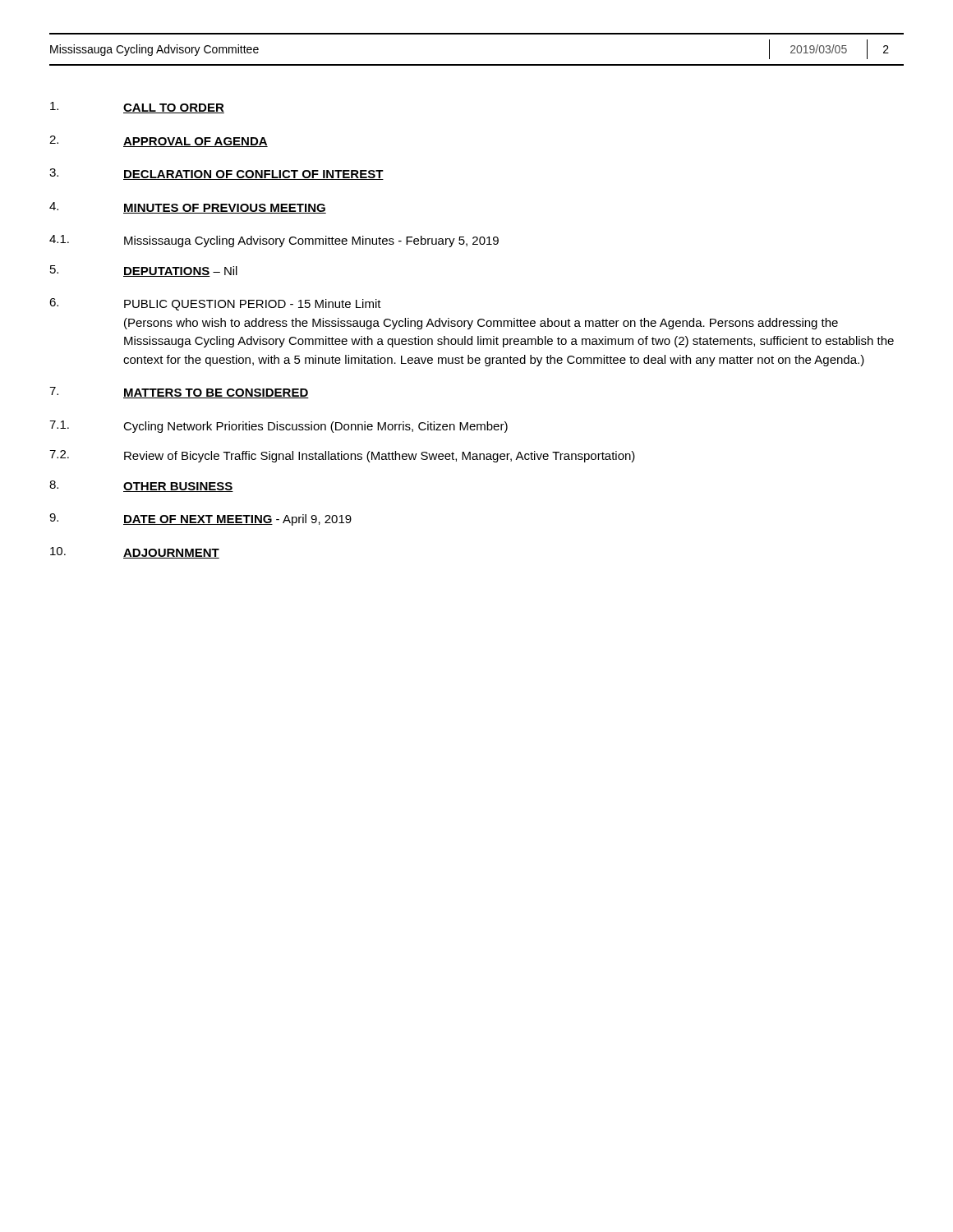This screenshot has width=953, height=1232.
Task: Point to the region starting "6. PUBLIC QUESTION"
Action: 476,332
